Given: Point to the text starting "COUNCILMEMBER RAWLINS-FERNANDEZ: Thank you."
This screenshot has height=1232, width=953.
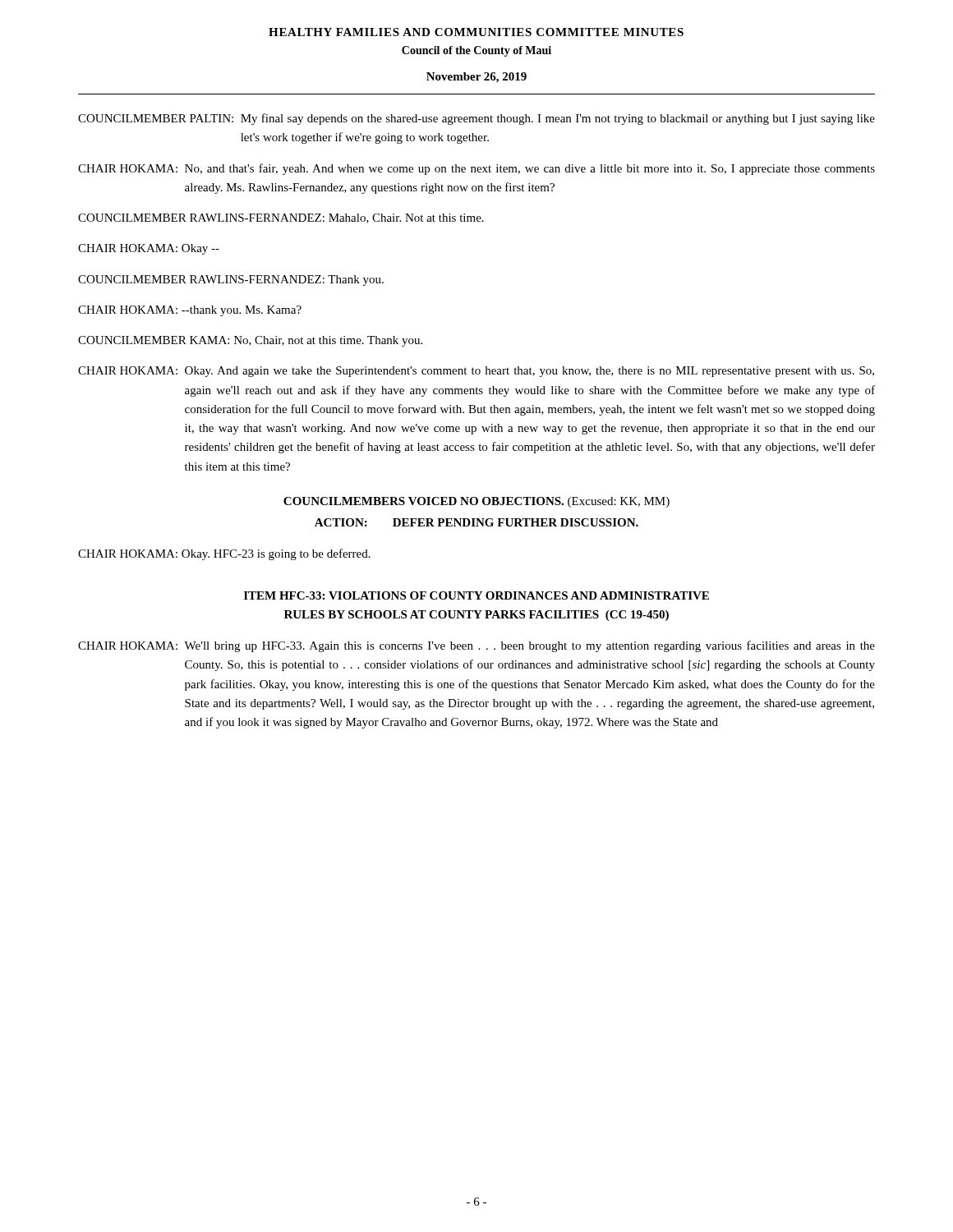Looking at the screenshot, I should tap(231, 279).
